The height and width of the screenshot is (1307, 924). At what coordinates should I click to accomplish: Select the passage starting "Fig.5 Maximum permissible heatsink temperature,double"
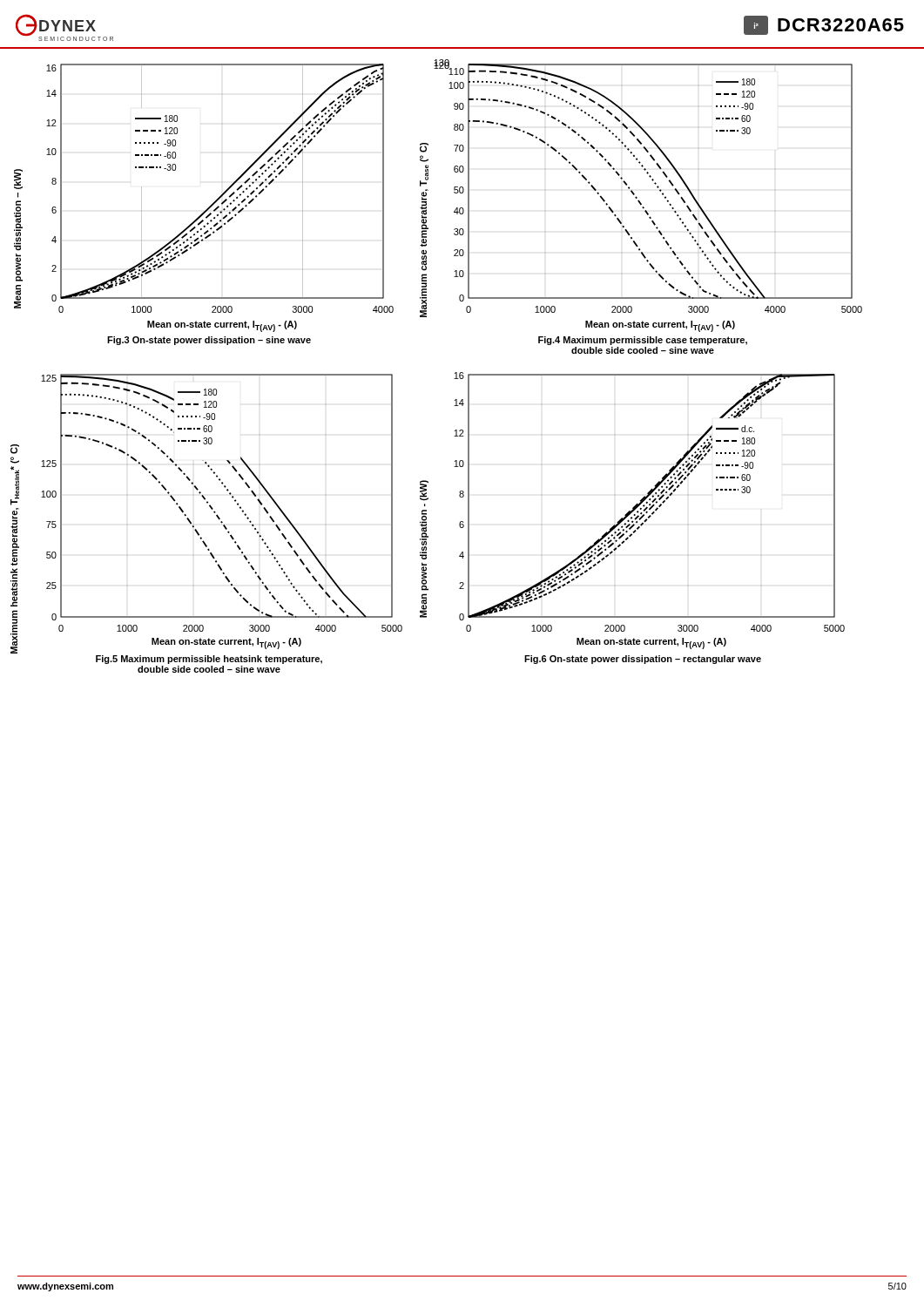(209, 664)
